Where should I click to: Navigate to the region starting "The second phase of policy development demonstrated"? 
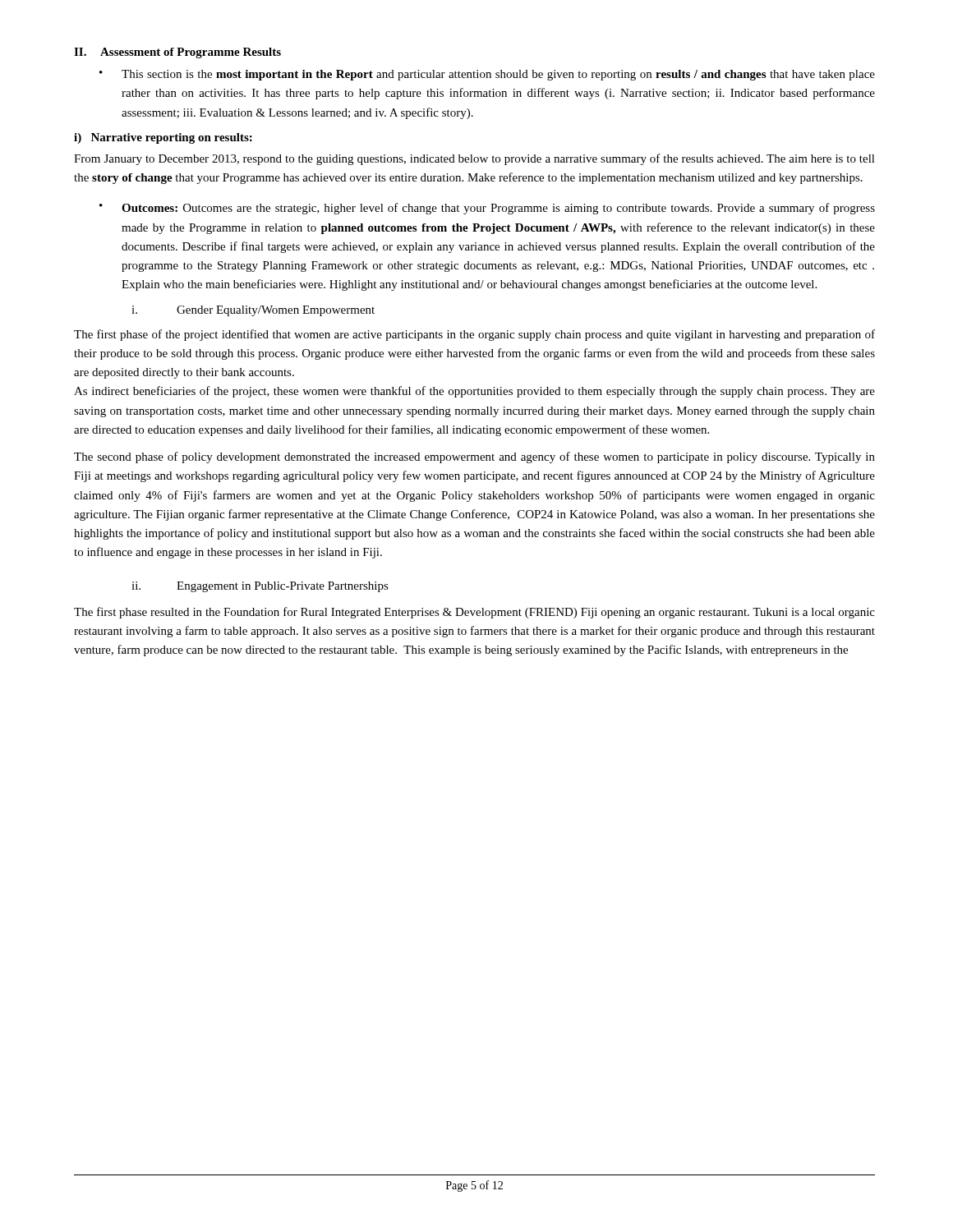474,504
